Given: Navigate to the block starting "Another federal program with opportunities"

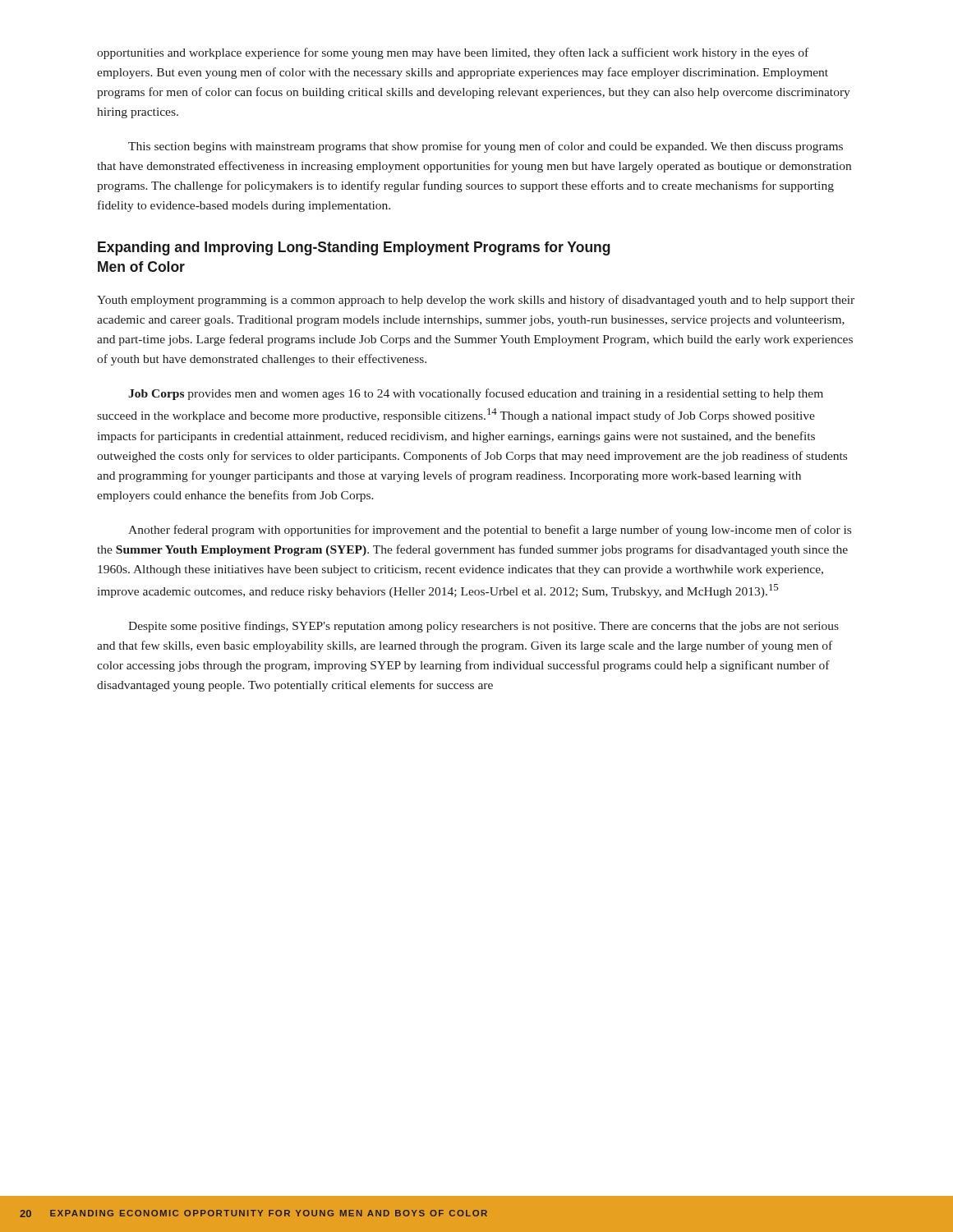Looking at the screenshot, I should pos(476,560).
